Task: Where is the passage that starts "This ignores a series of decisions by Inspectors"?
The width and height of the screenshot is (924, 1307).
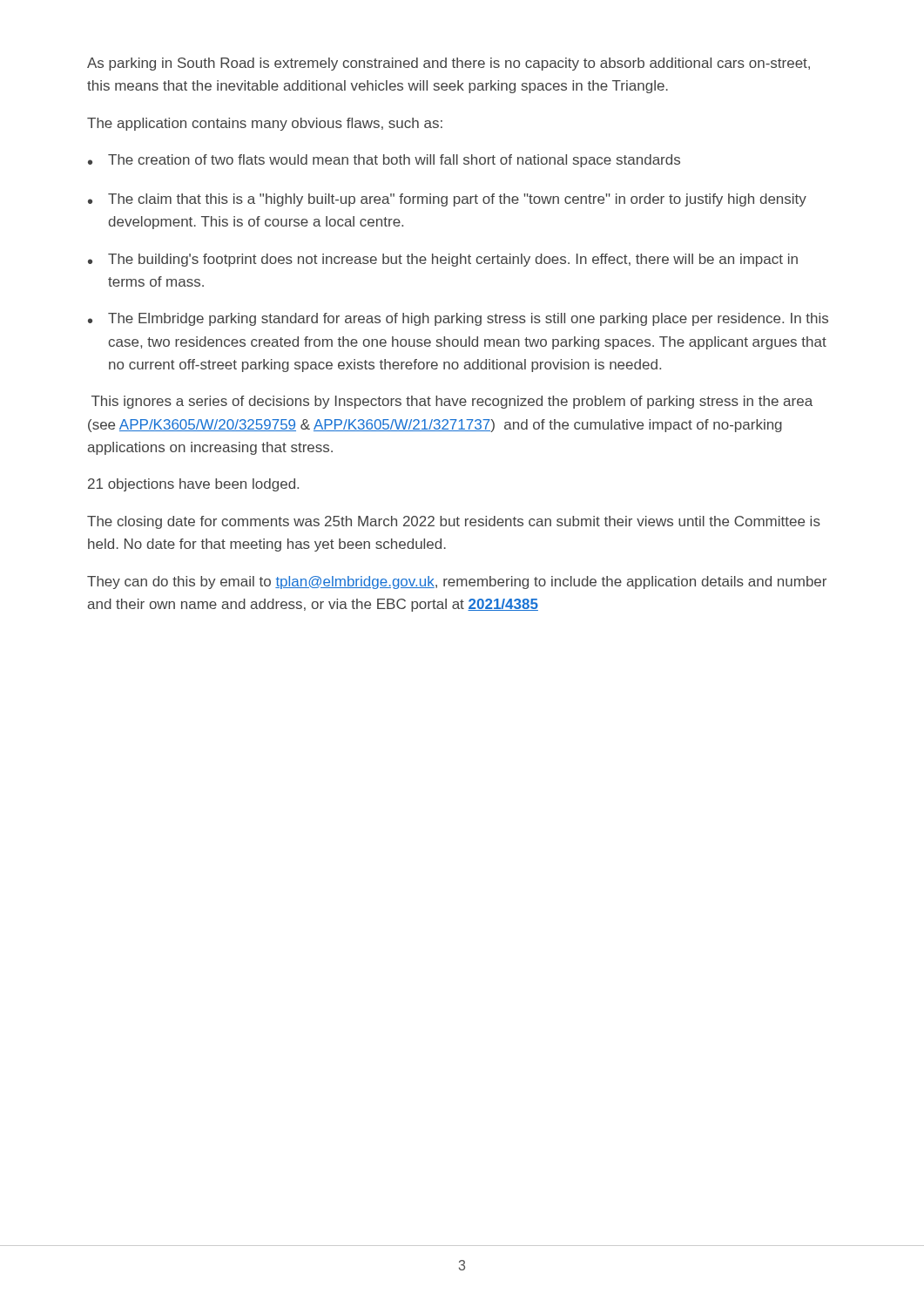Action: tap(462, 425)
